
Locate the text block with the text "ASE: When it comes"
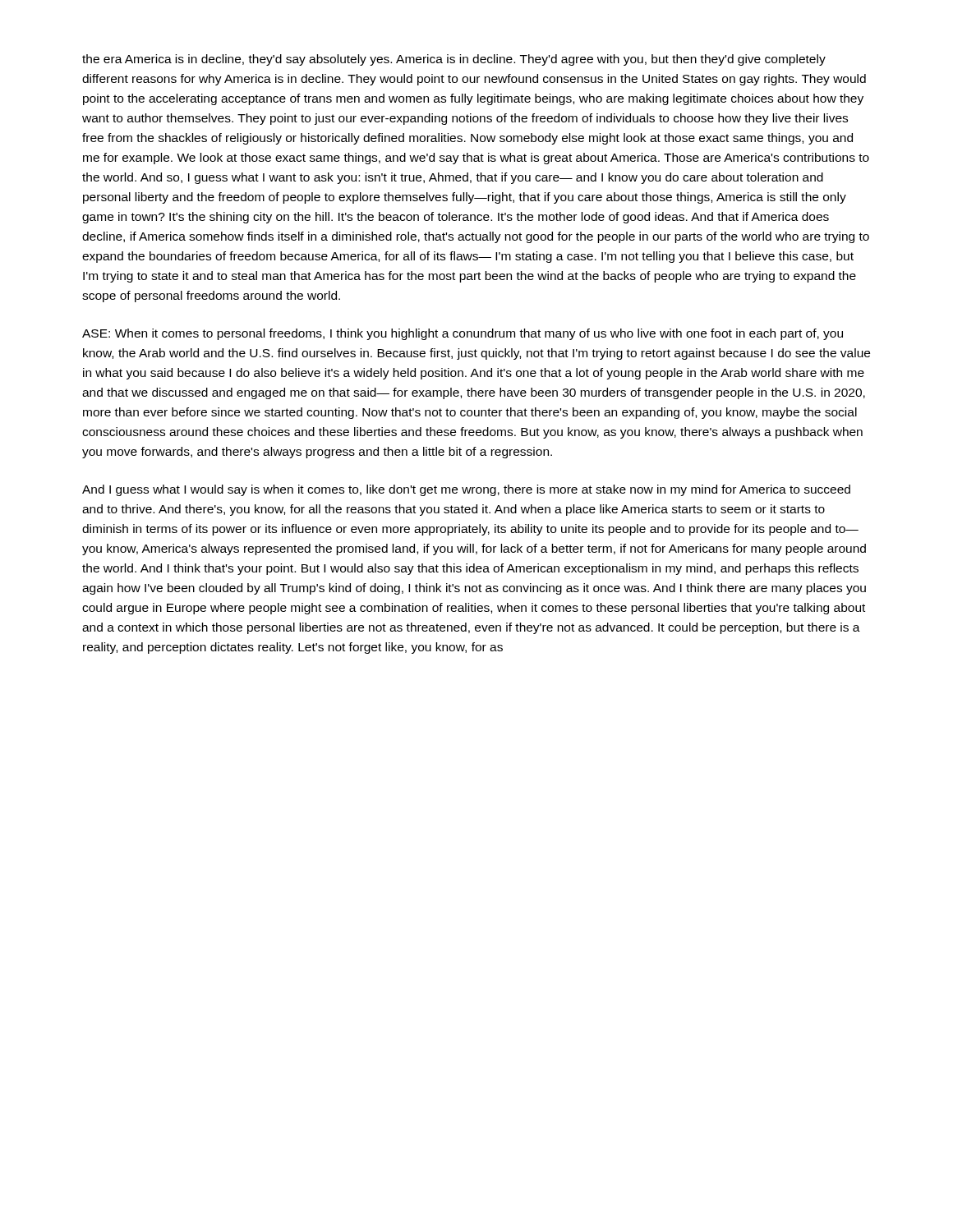tap(476, 392)
